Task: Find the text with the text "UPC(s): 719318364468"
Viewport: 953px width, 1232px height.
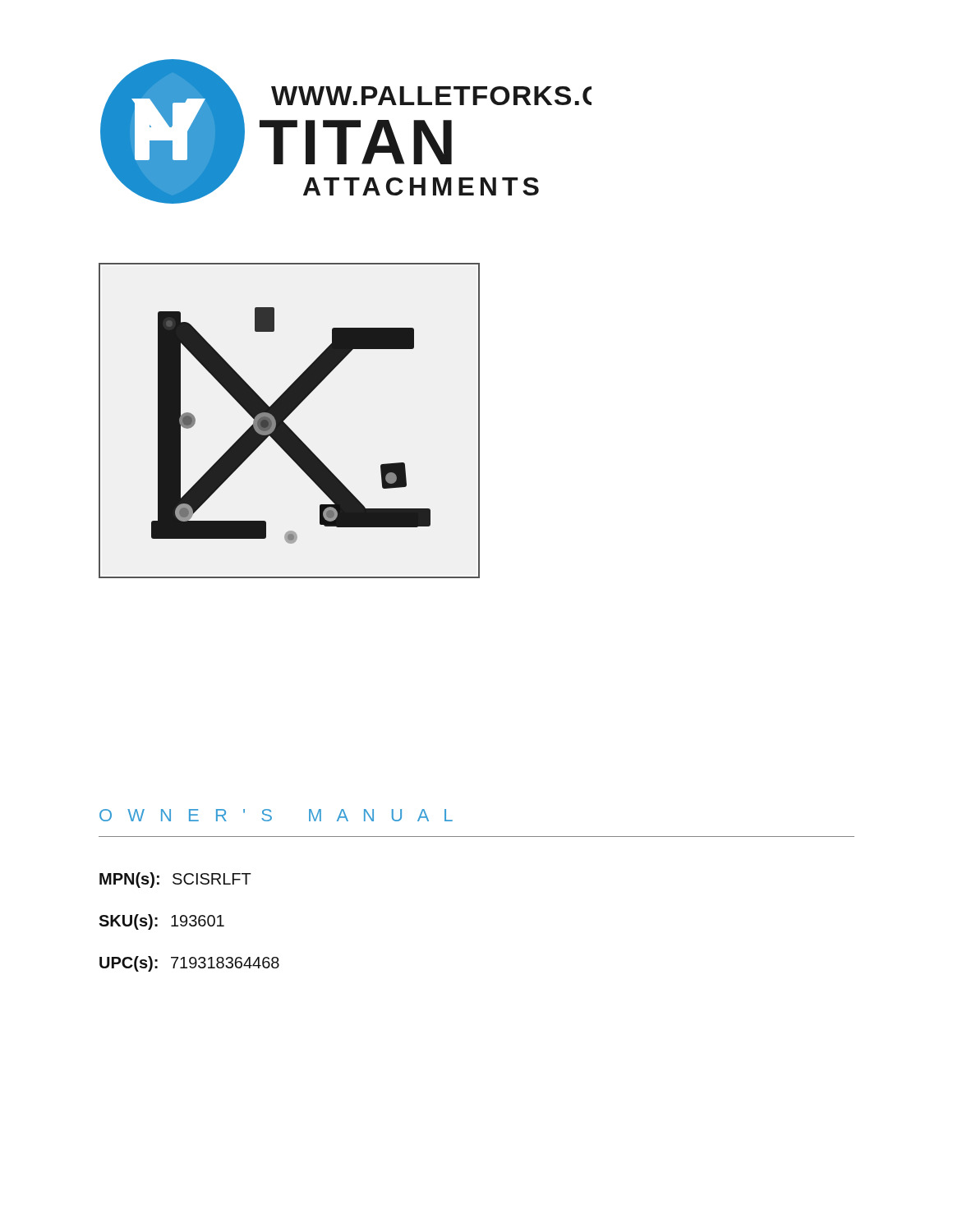Action: click(x=189, y=963)
